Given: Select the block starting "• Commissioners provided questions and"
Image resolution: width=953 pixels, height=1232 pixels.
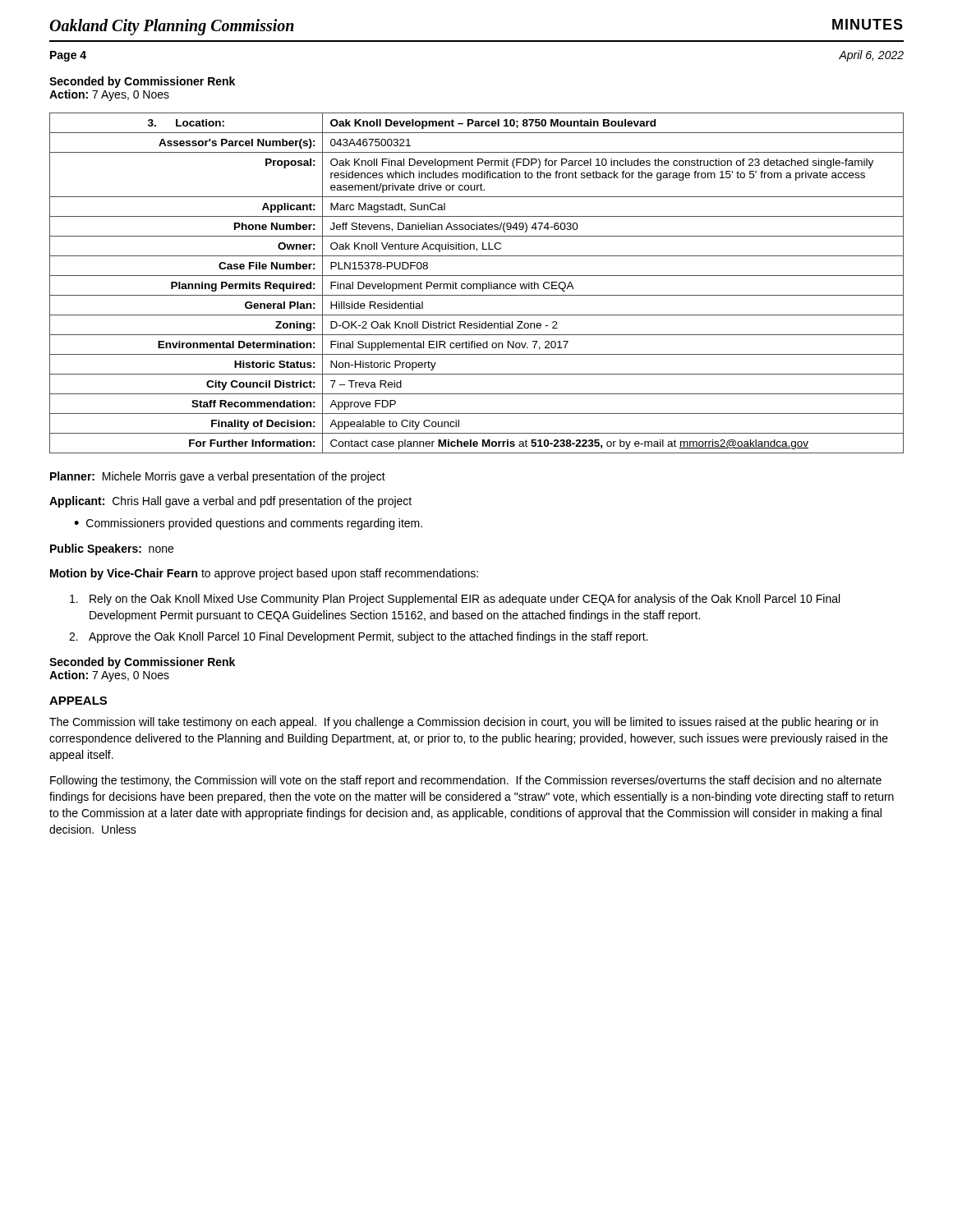Looking at the screenshot, I should (x=249, y=523).
